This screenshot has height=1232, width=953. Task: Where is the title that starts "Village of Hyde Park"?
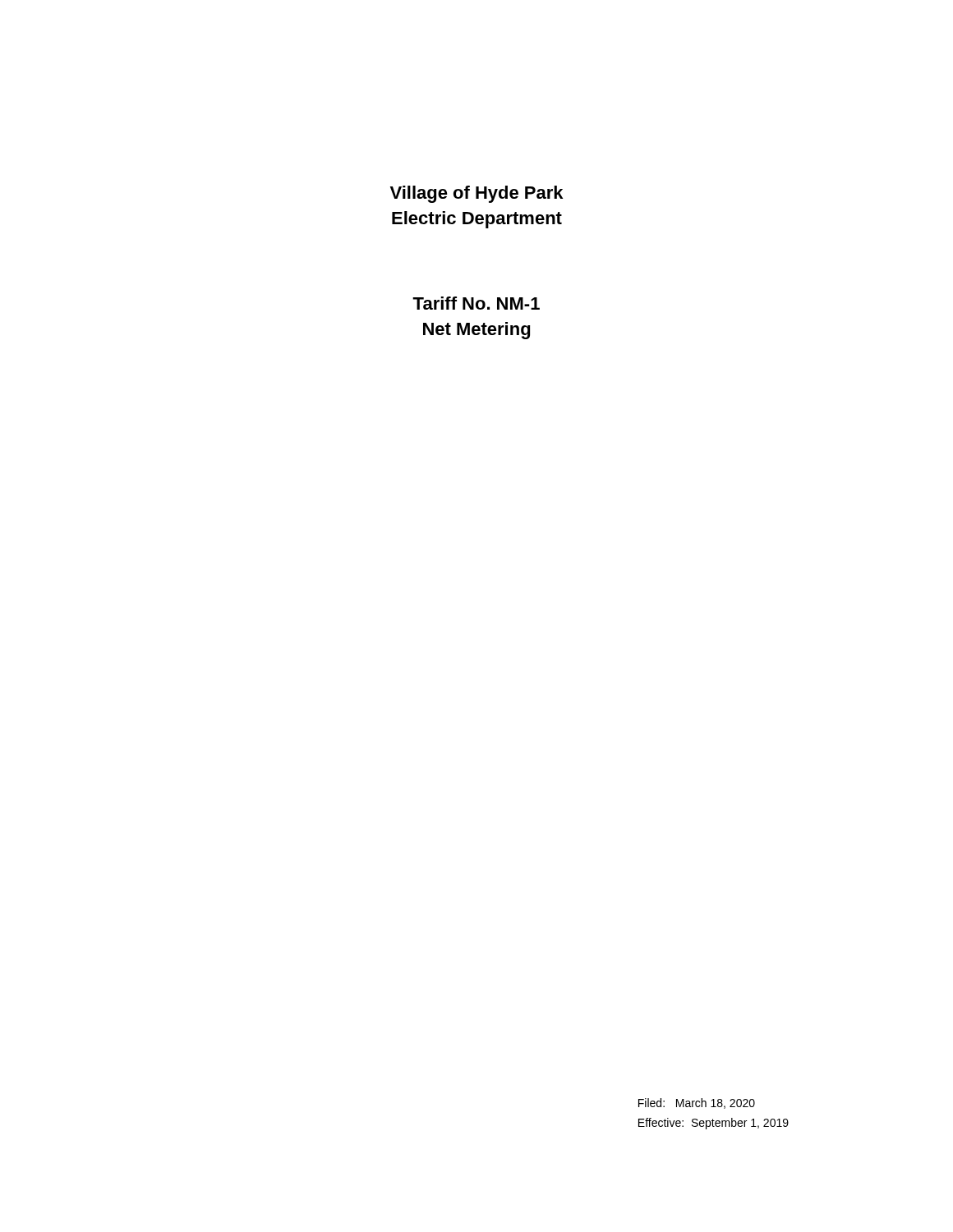[476, 206]
